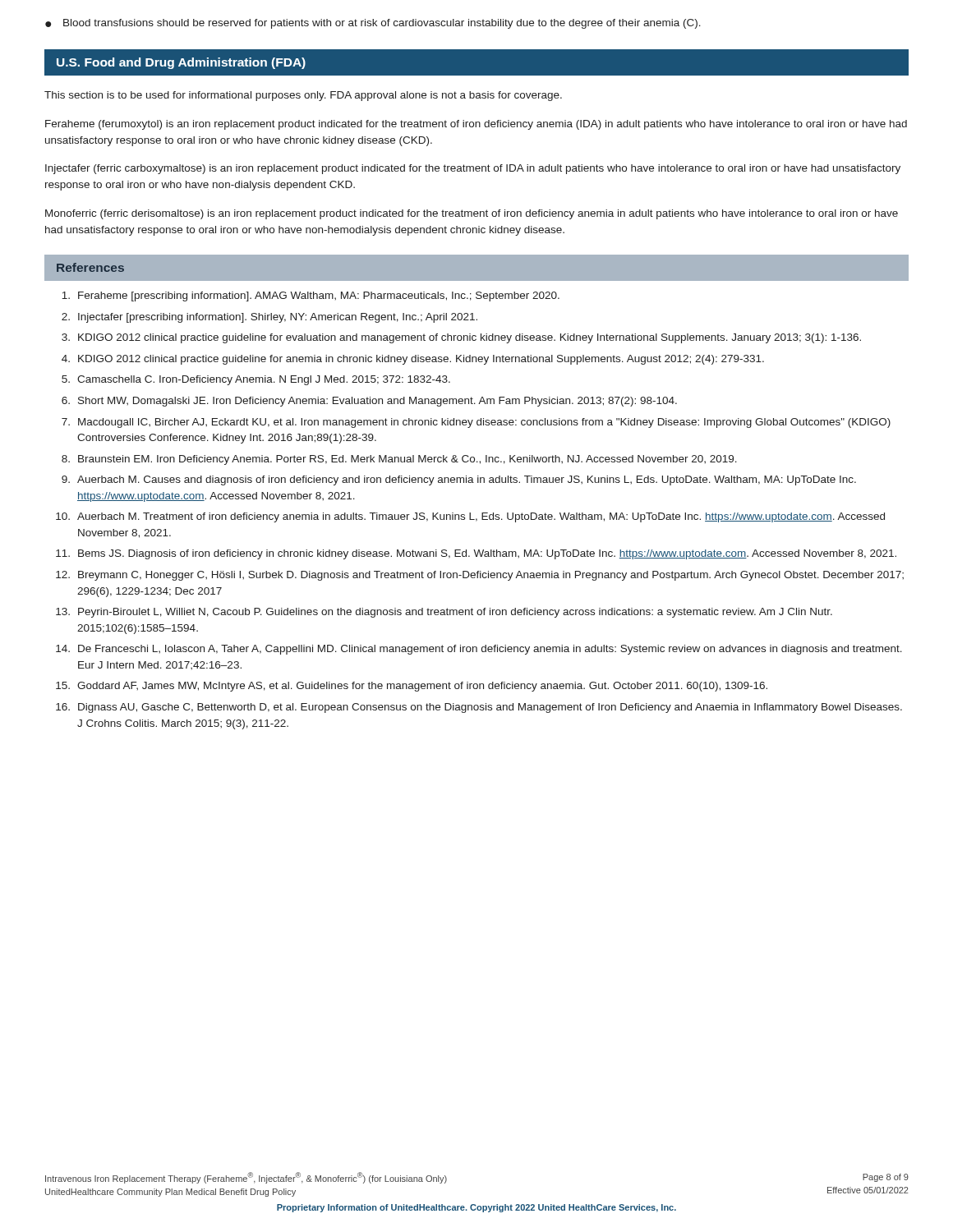Where is the passage that starts "8. Braunstein EM. Iron Deficiency Anemia. Porter RS,"?
This screenshot has height=1232, width=953.
point(476,459)
